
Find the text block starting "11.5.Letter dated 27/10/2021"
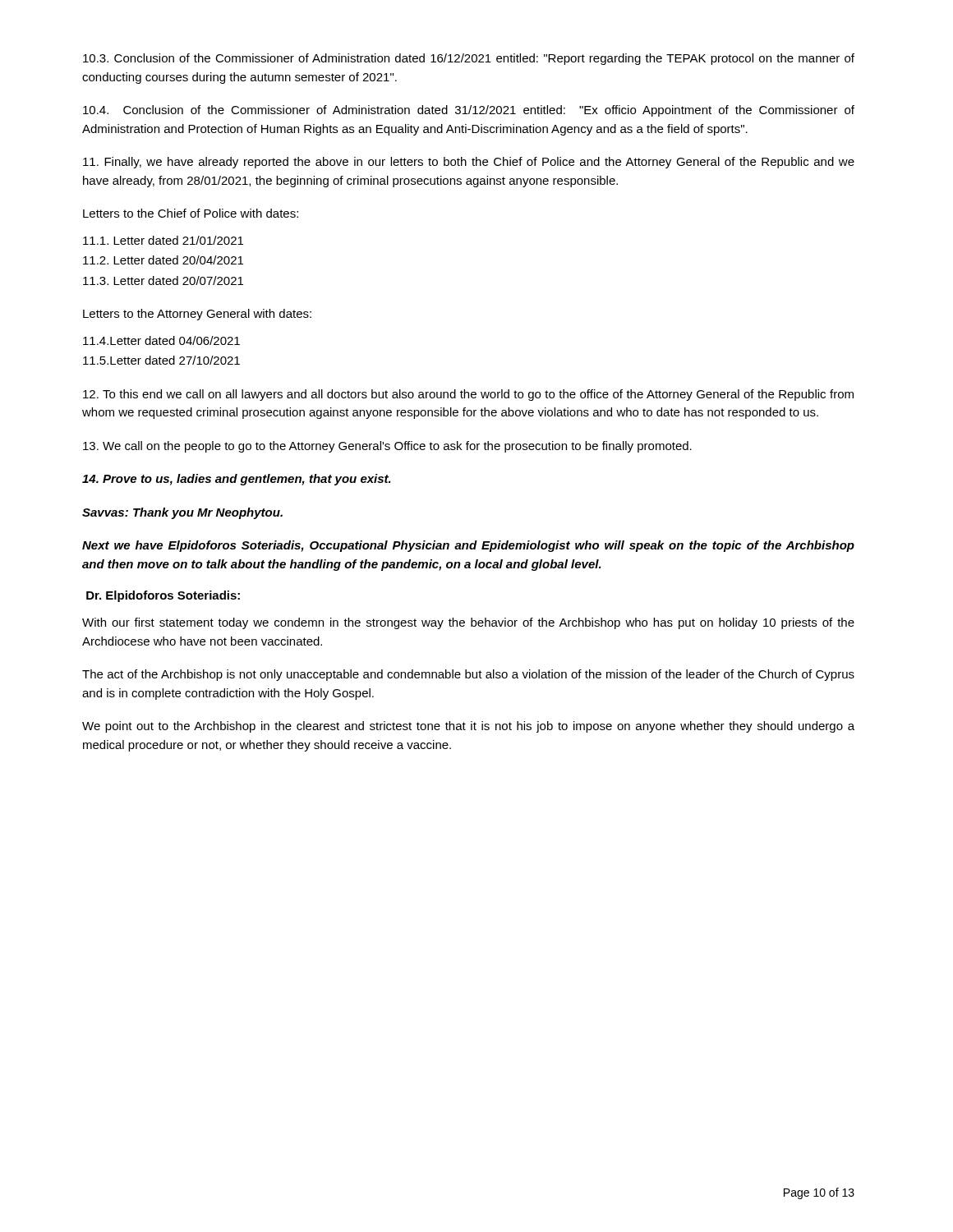coord(161,360)
